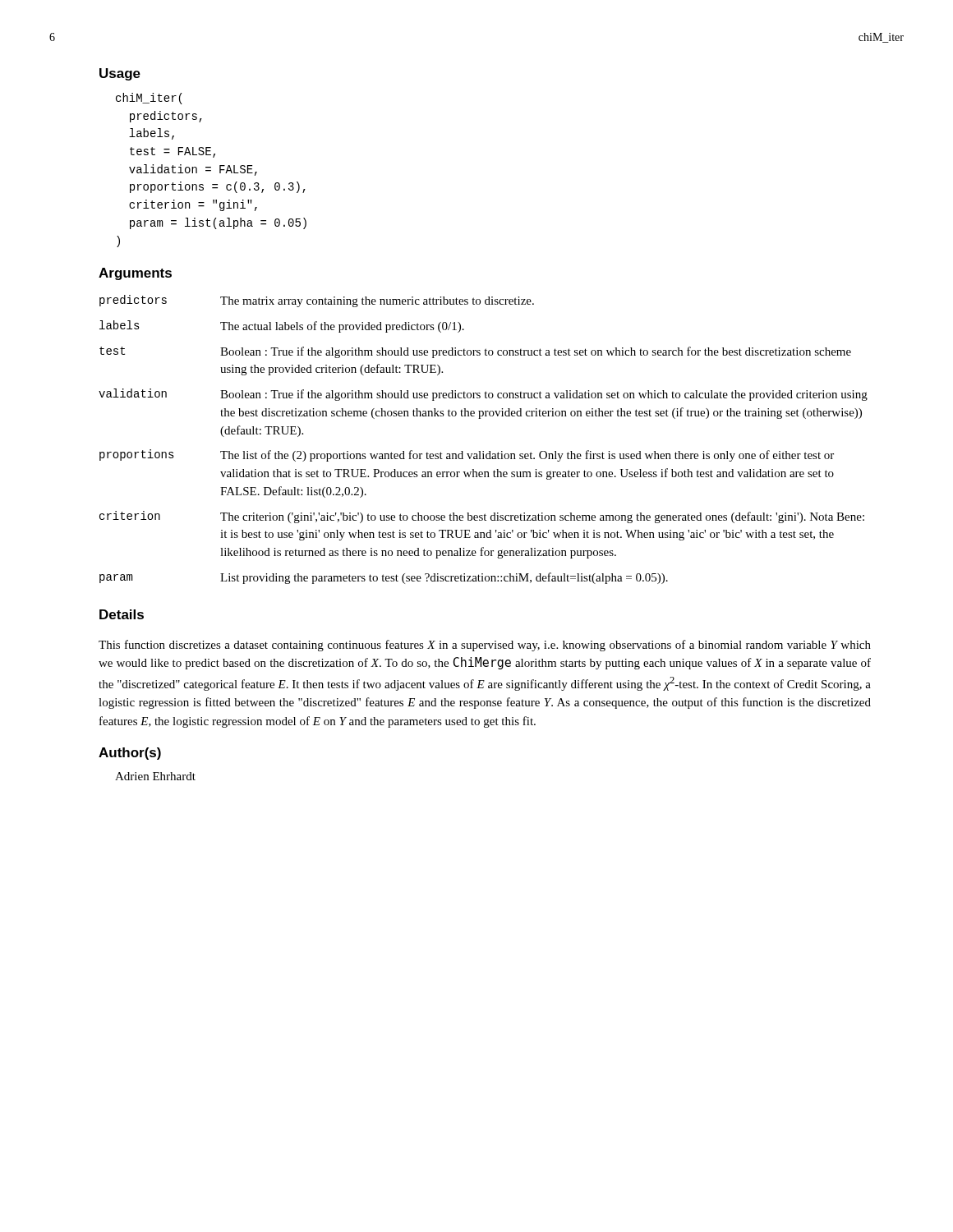Click on the passage starting "This function discretizes a dataset containing continuous features"
The width and height of the screenshot is (953, 1232).
[485, 683]
